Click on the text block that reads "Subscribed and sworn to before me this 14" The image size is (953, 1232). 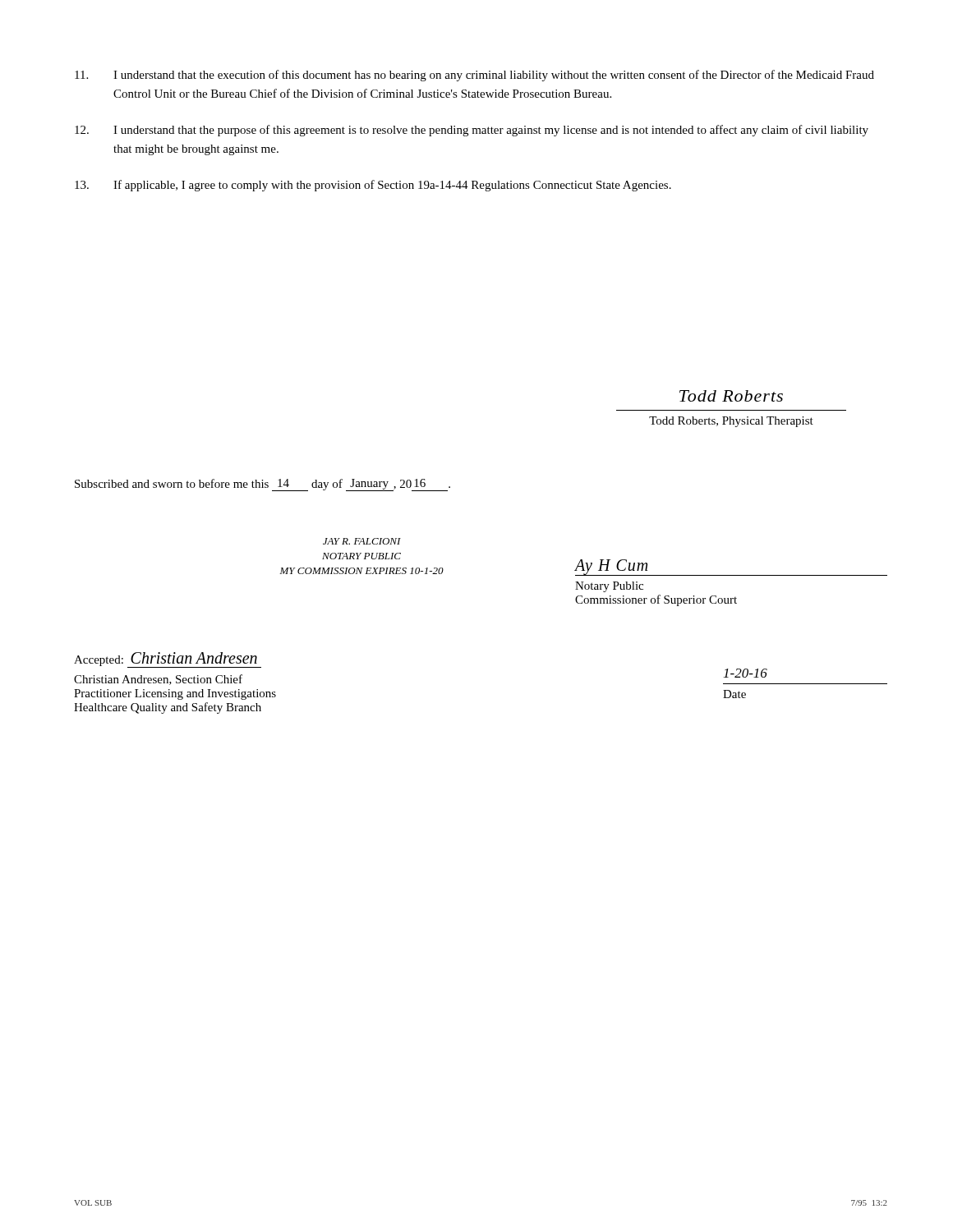point(263,484)
